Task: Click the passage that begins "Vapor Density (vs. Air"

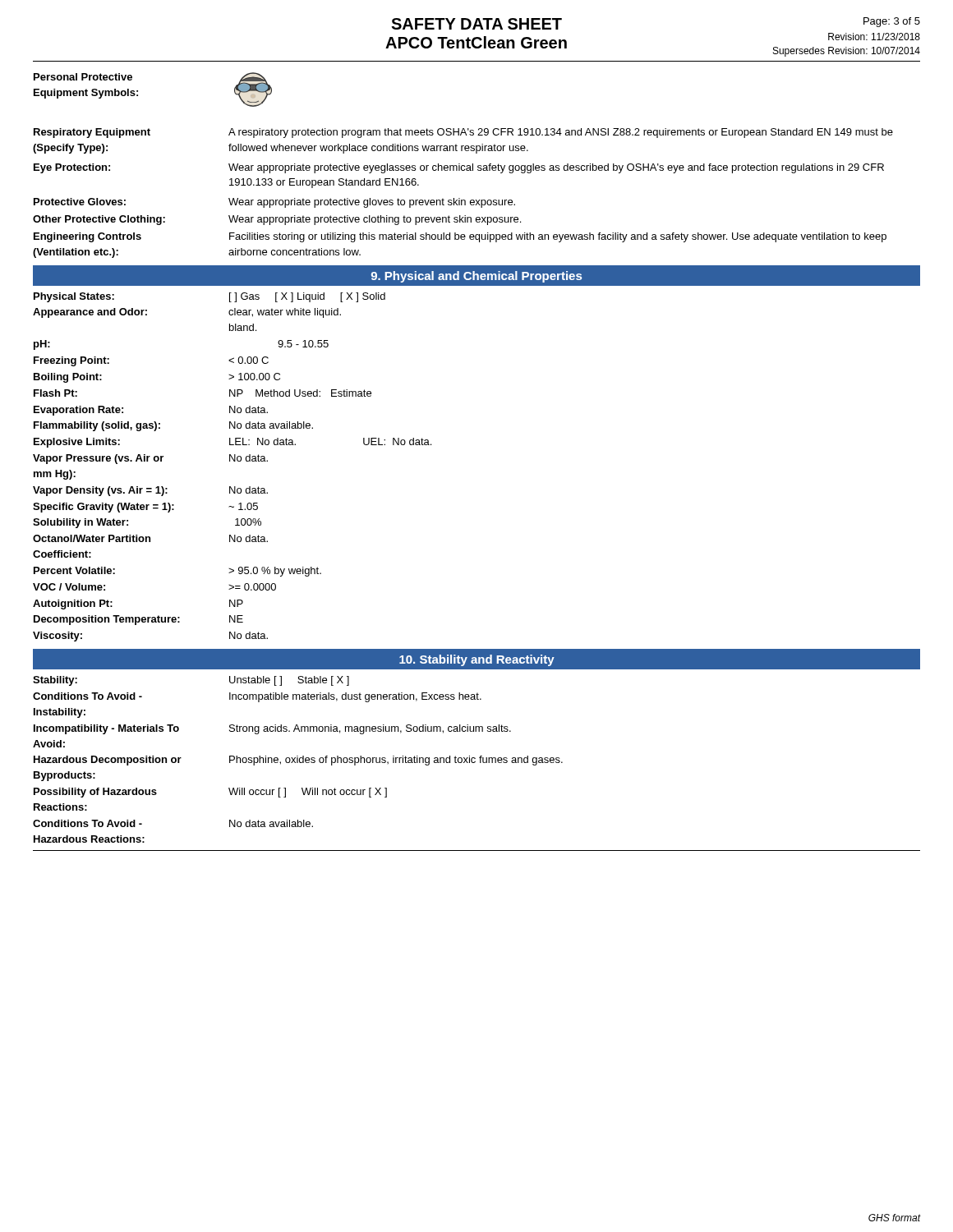Action: tap(150, 491)
